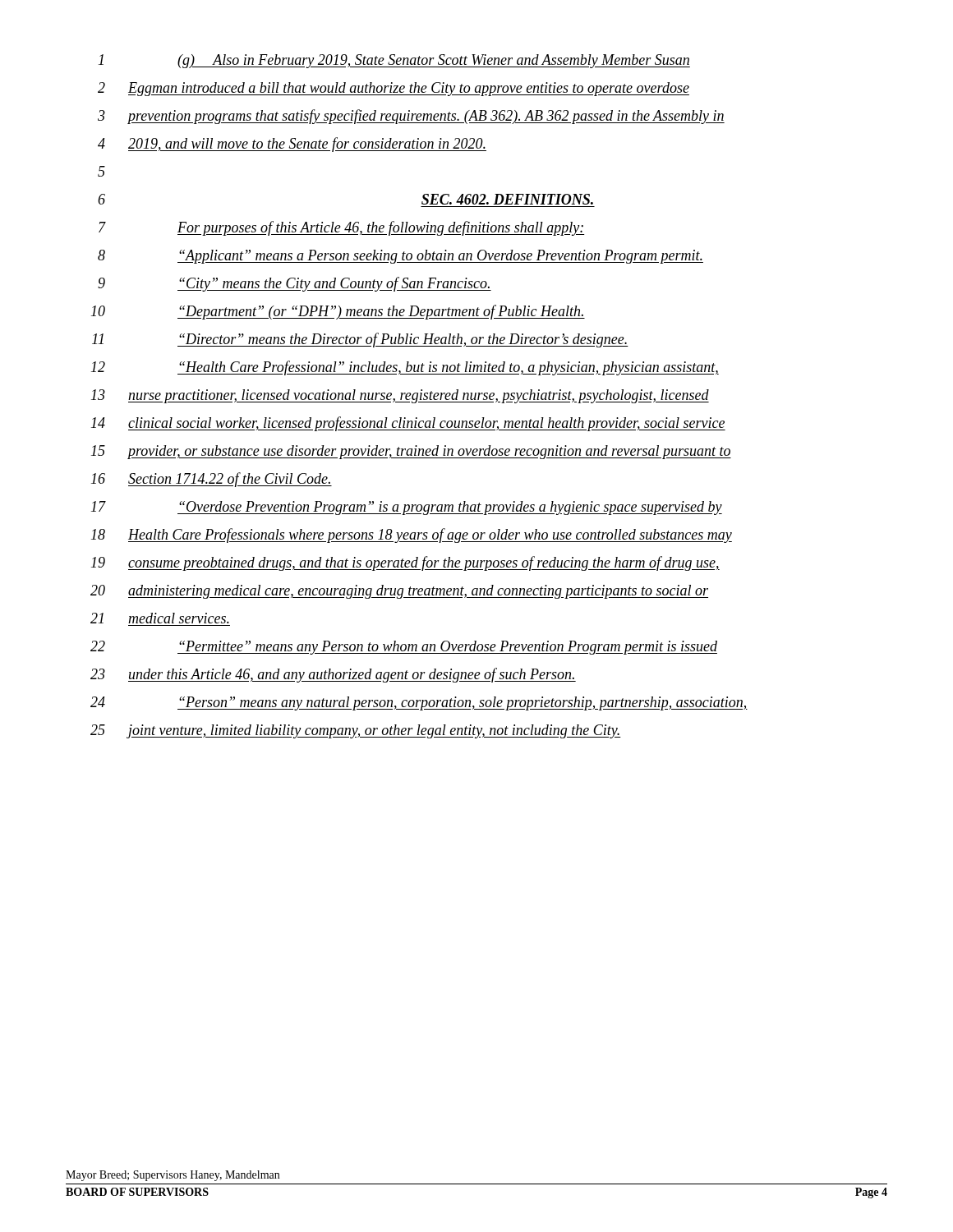Point to the block beginning "14 clinical social worker, licensed professional clinical counselor,"

tap(476, 424)
